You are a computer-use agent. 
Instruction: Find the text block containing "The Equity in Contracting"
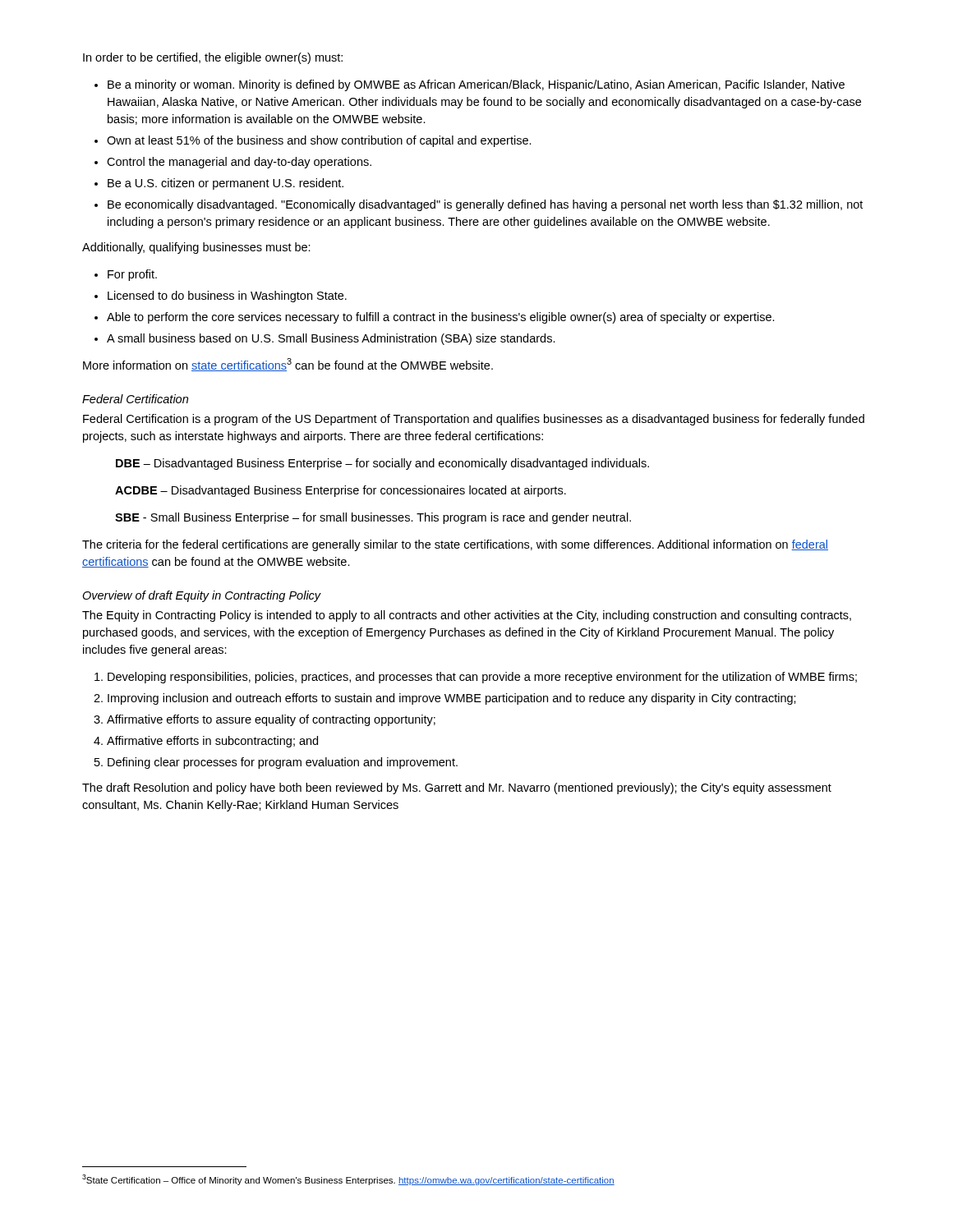click(x=467, y=633)
